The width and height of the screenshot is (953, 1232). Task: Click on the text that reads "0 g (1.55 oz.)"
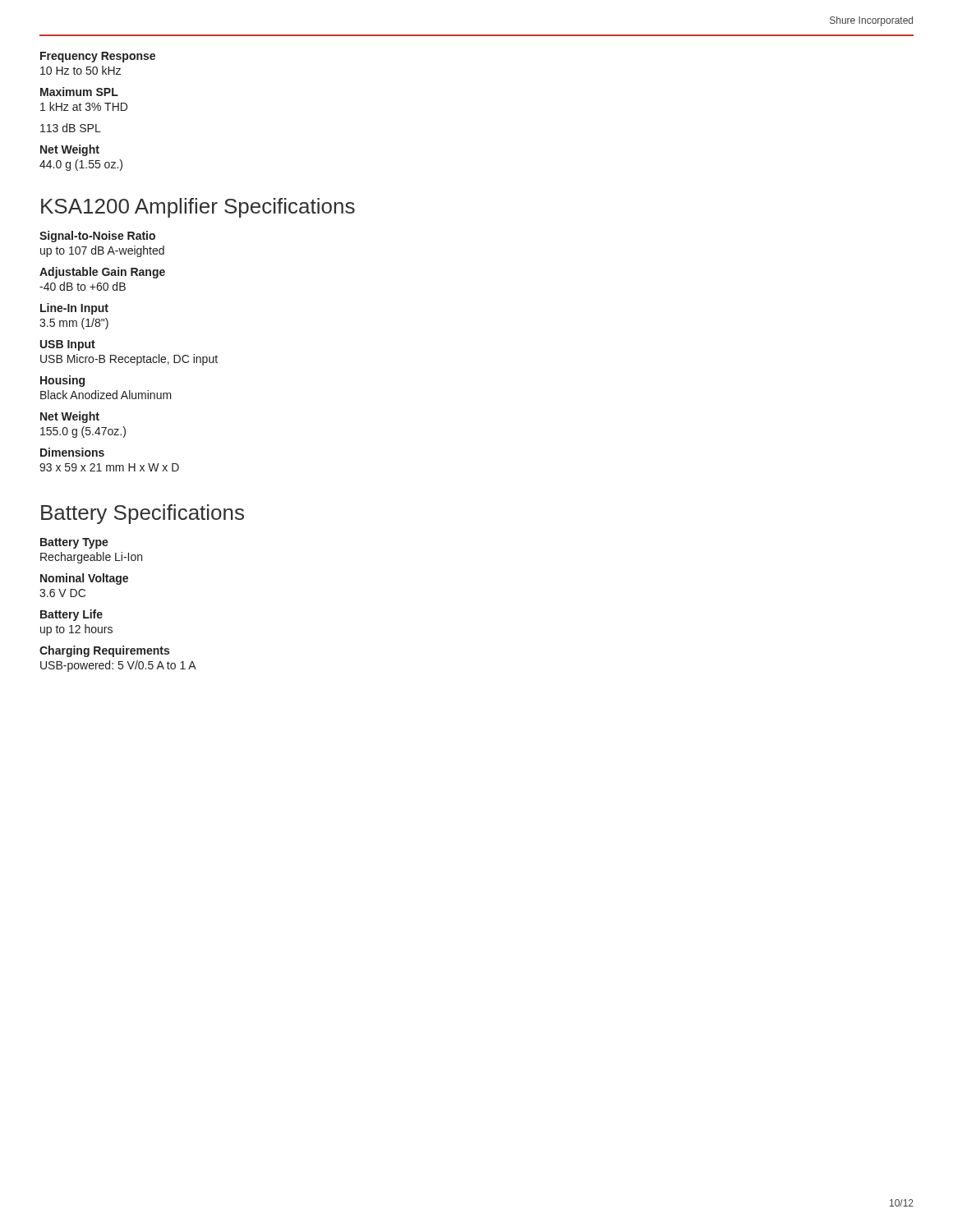(81, 164)
